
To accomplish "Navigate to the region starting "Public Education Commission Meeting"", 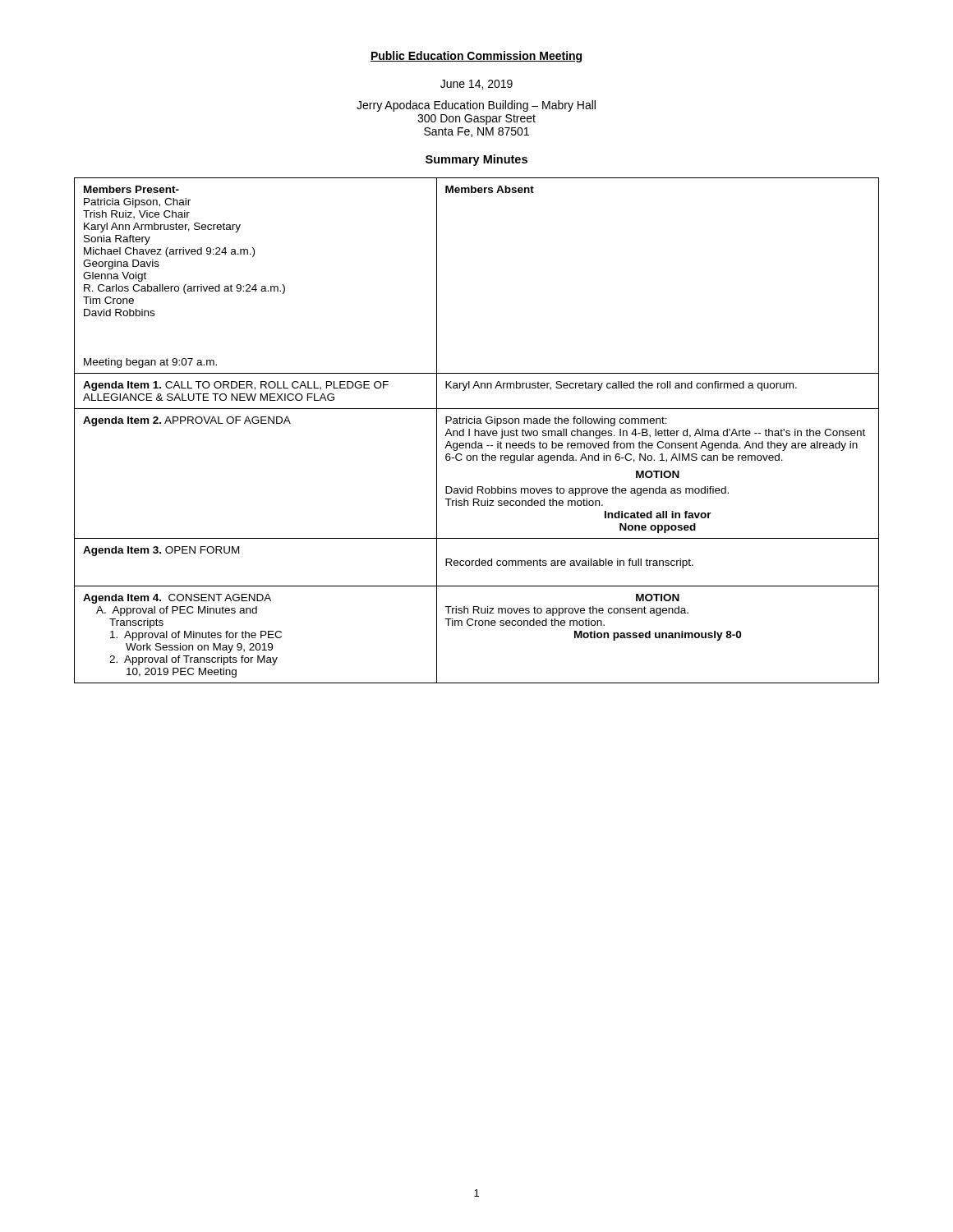I will [476, 56].
